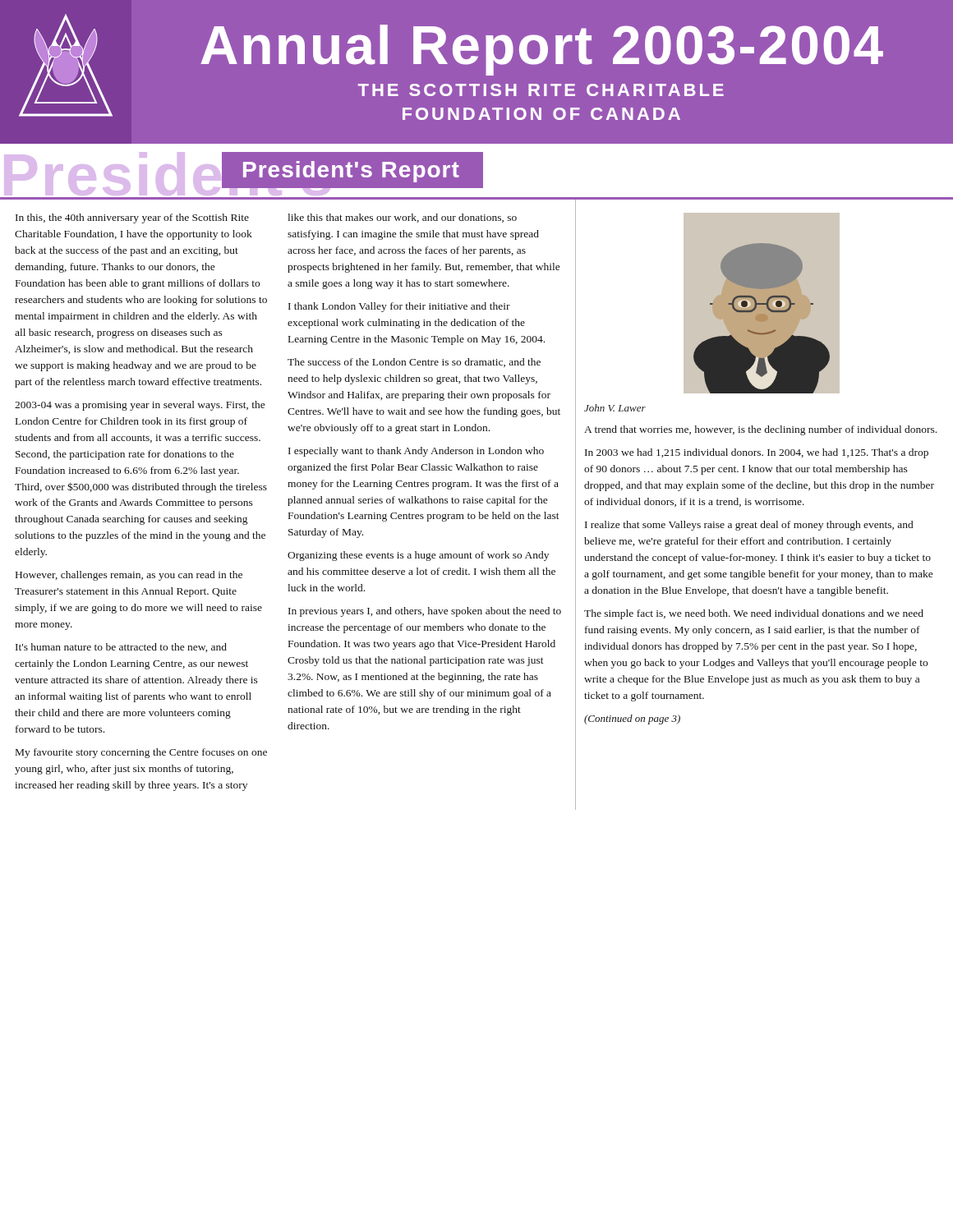This screenshot has height=1232, width=953.
Task: Locate the photo
Action: coord(761,305)
